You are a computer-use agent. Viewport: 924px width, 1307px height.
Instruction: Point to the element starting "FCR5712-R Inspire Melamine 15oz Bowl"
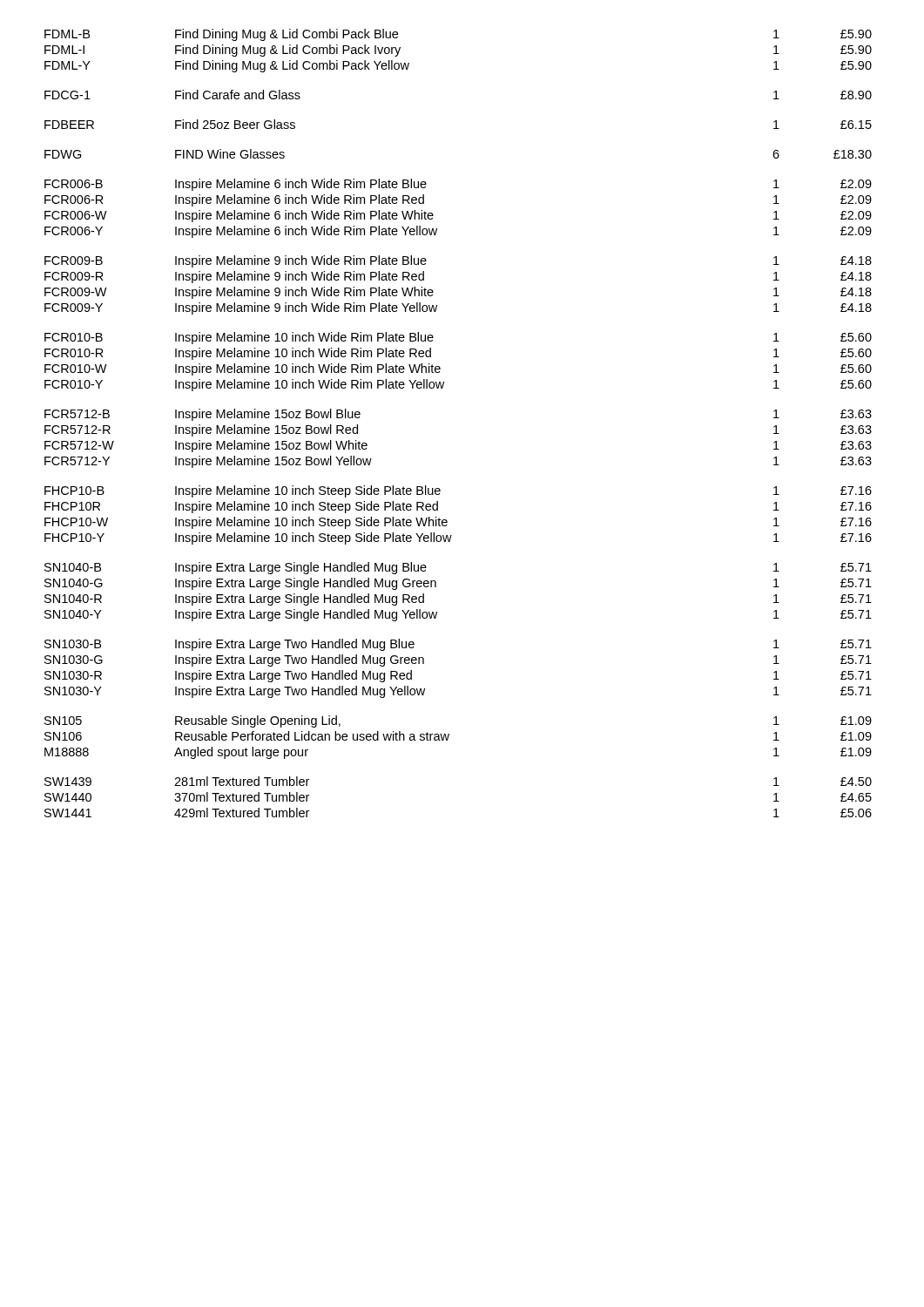[x=80, y=430]
